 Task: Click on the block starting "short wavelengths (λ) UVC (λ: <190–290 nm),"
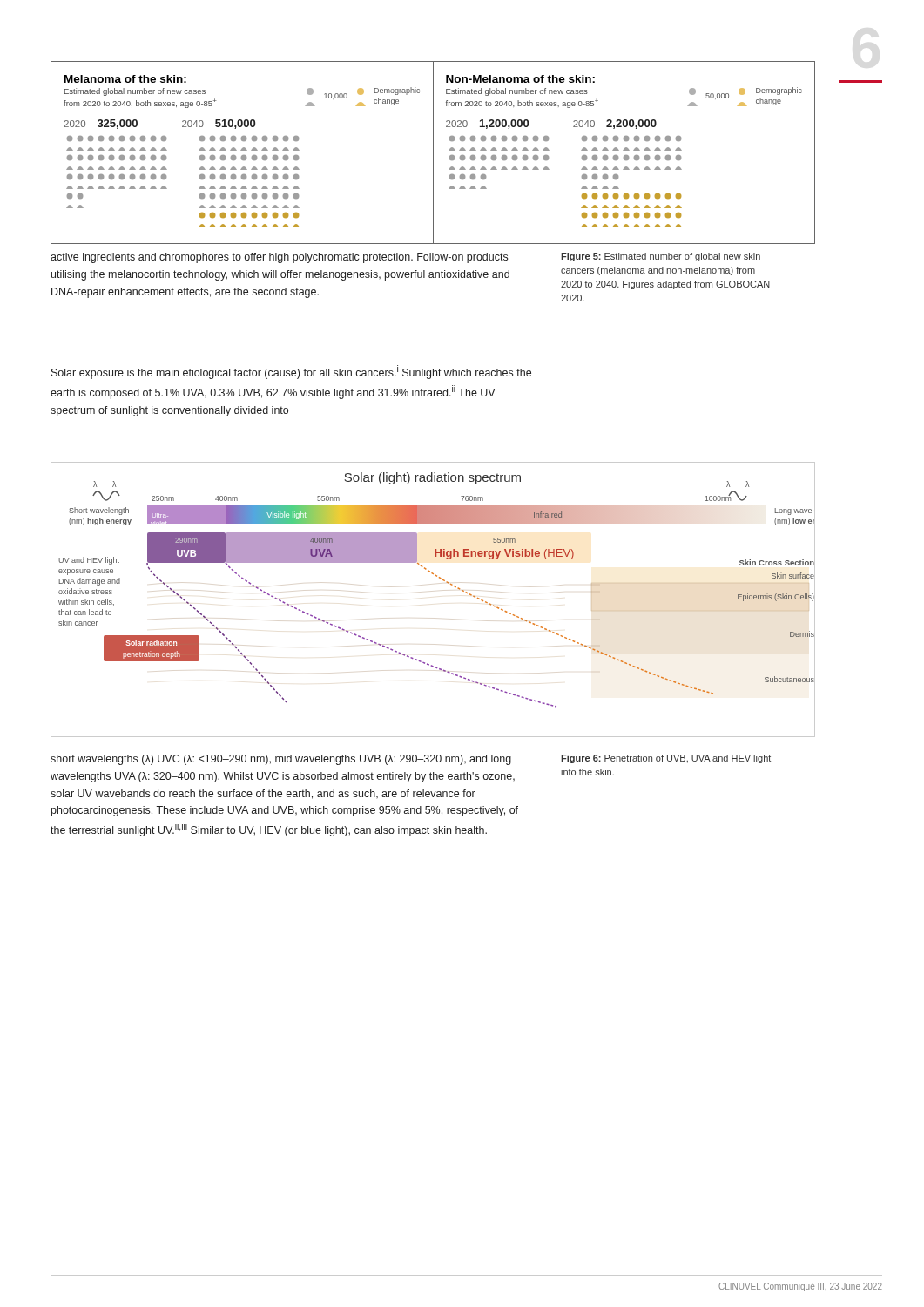pos(284,795)
